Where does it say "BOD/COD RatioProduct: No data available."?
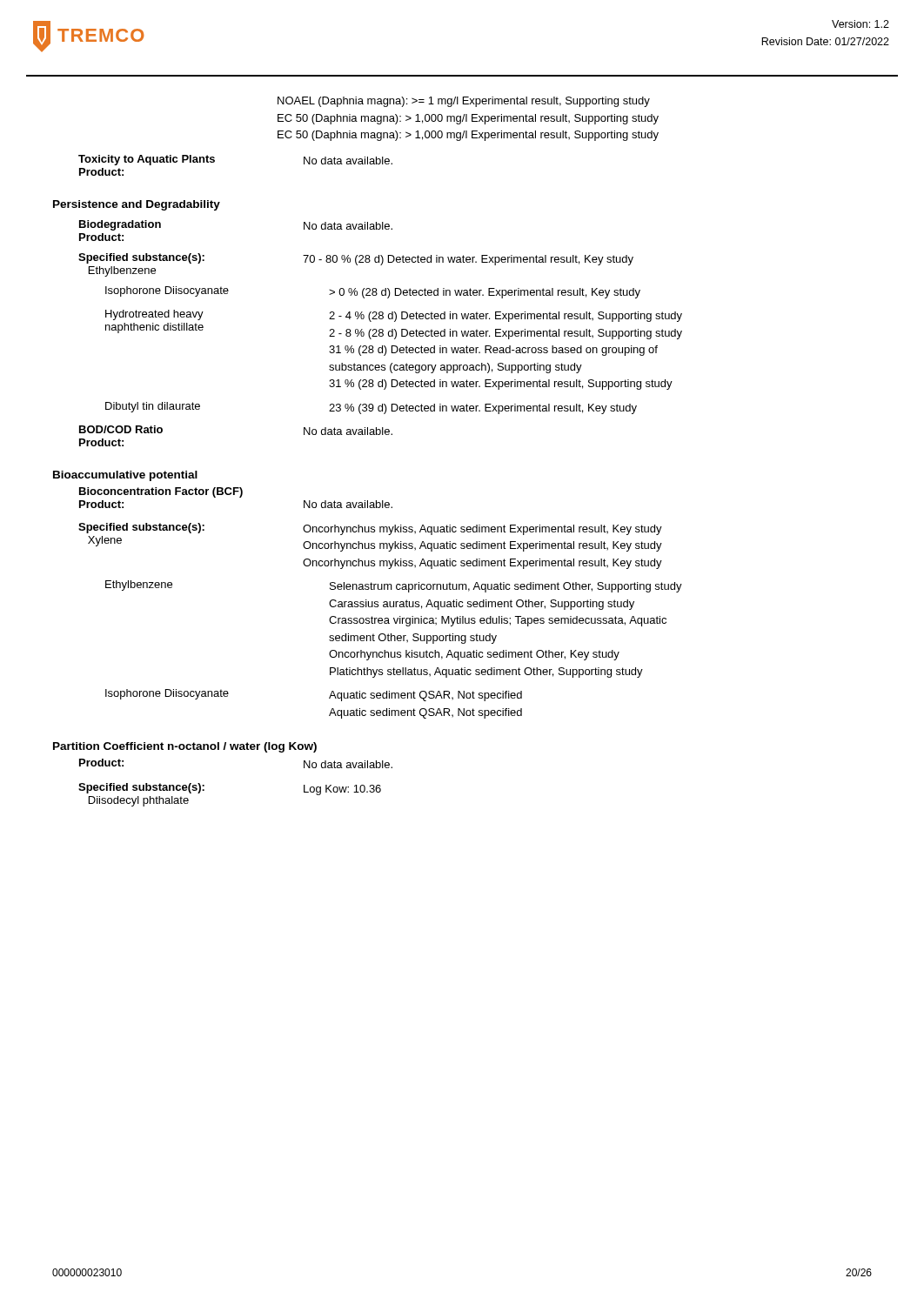 (x=129, y=431)
